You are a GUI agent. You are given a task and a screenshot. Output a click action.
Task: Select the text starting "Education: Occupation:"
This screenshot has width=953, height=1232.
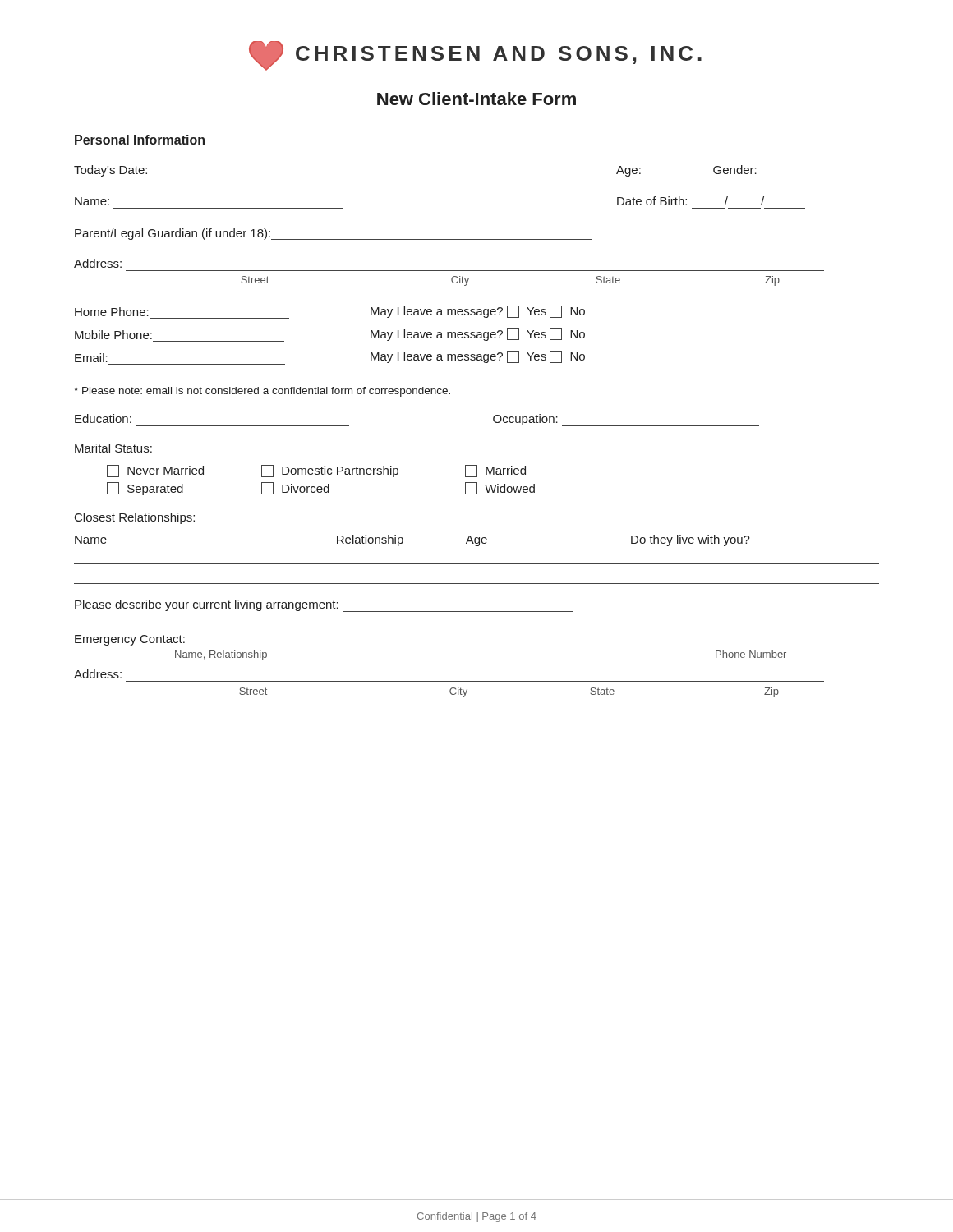click(97, 420)
